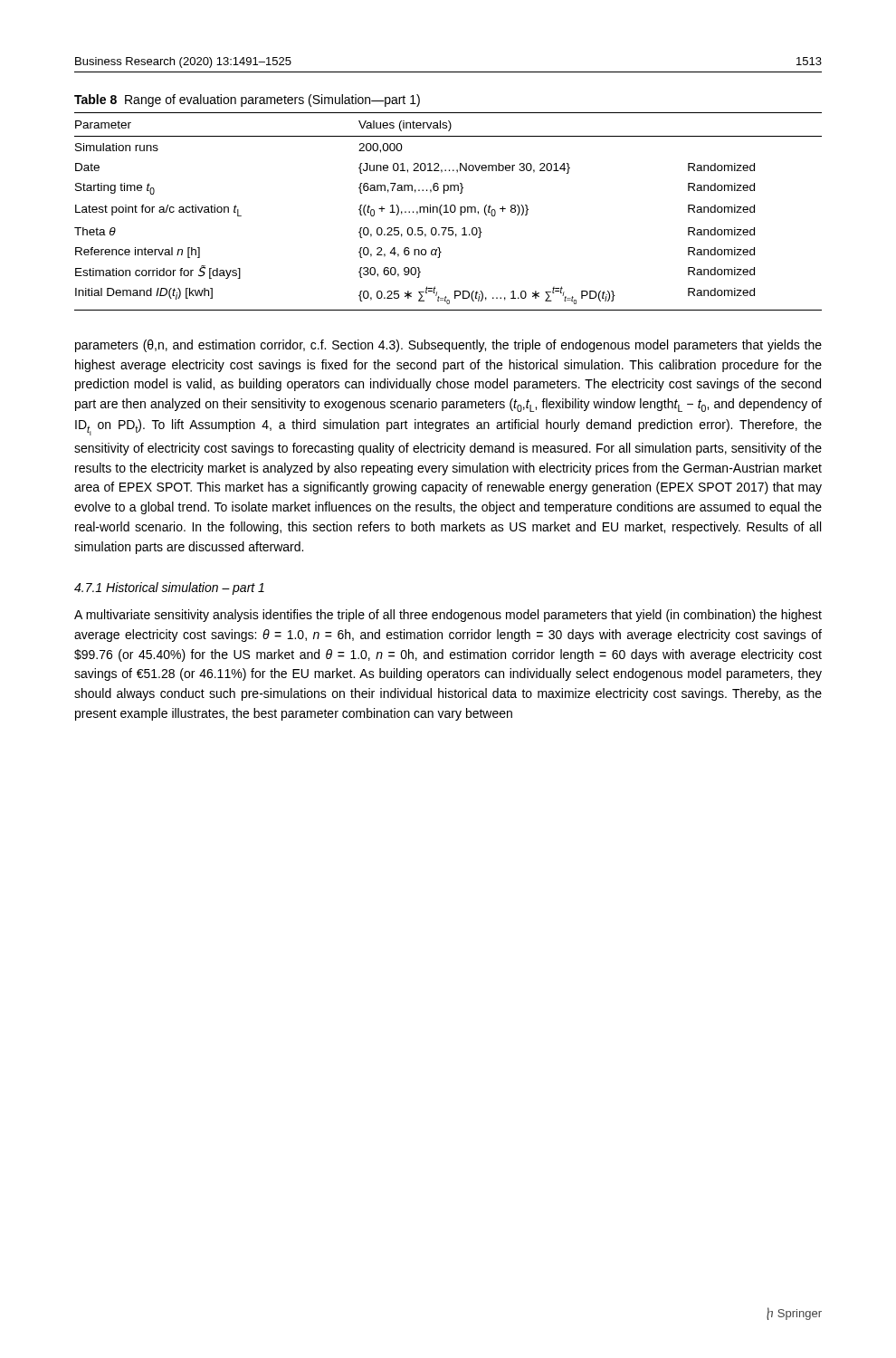Select the region starting "parameters (θ,n, and estimation"
The width and height of the screenshot is (896, 1358).
click(x=448, y=446)
